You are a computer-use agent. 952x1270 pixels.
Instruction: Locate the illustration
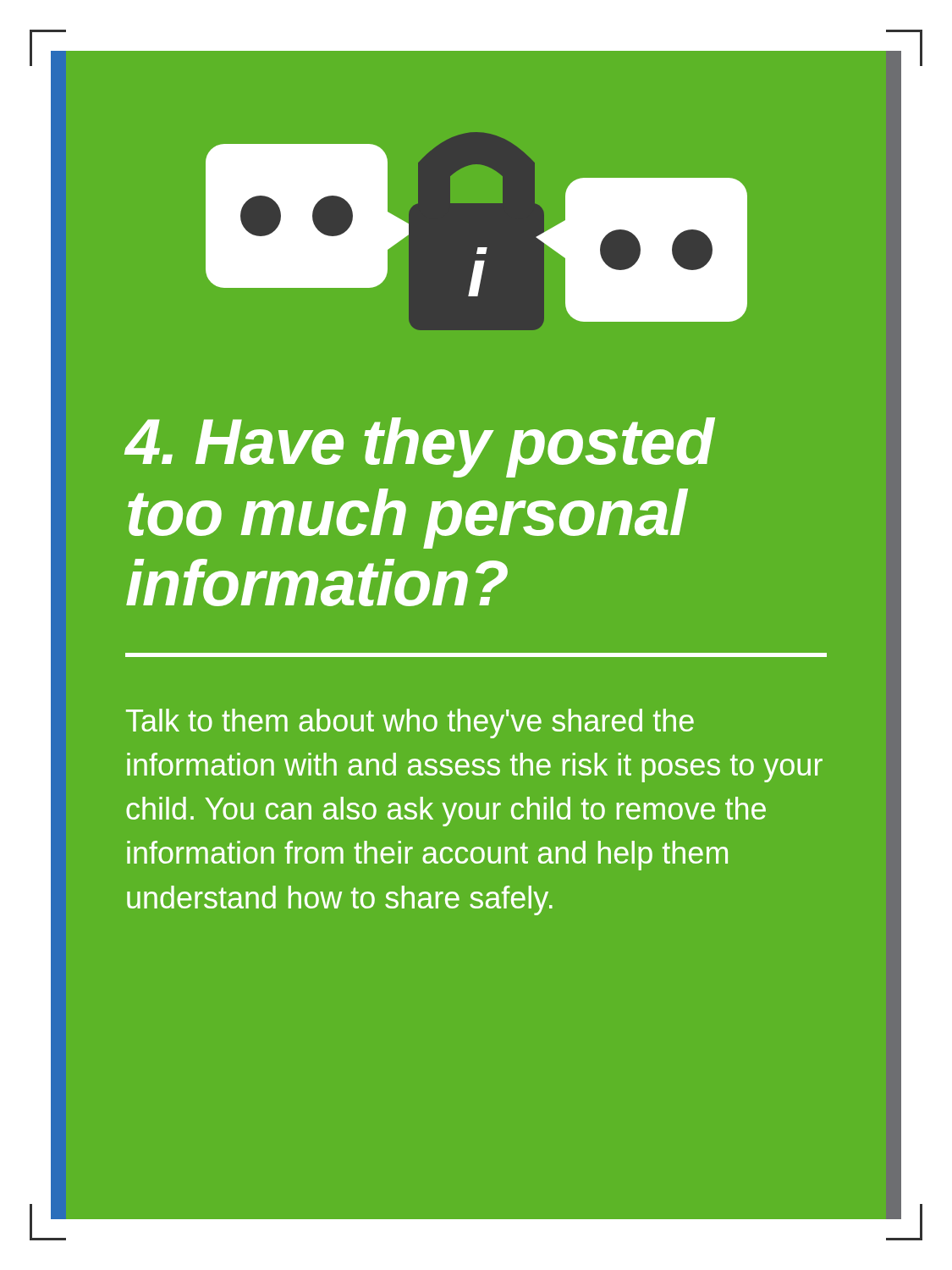pos(476,237)
